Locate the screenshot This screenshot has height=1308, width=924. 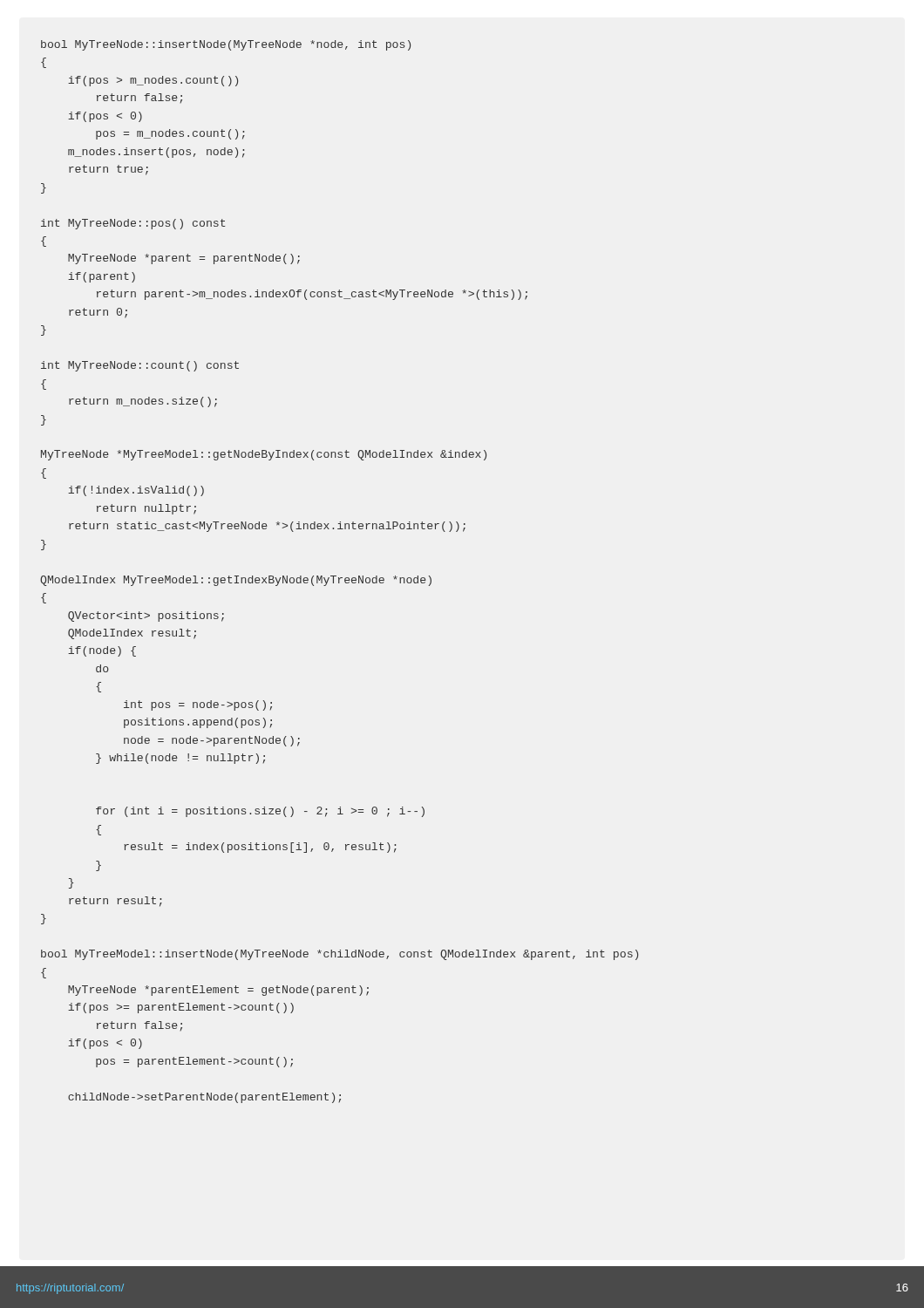[x=462, y=639]
